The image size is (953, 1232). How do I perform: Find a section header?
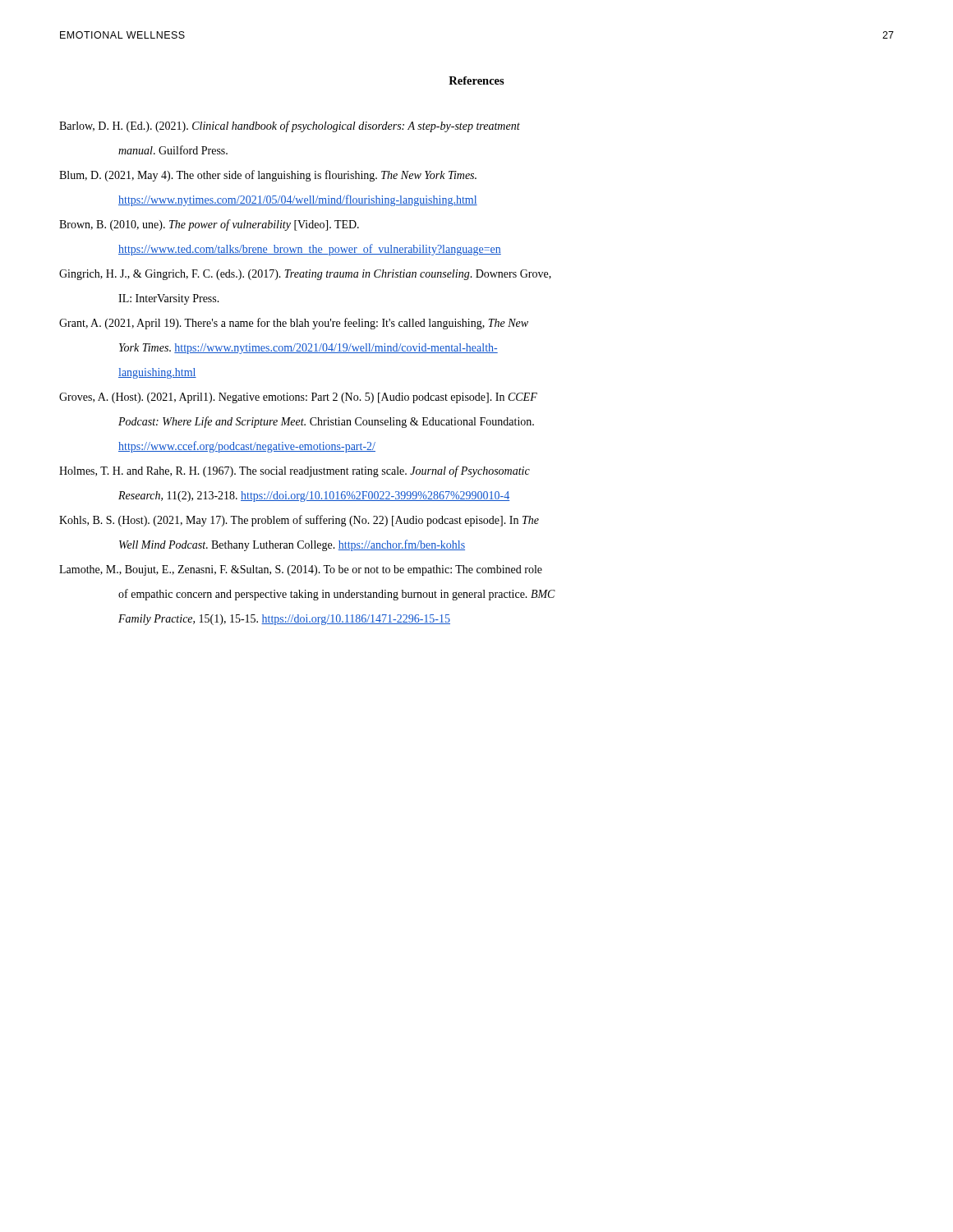[x=476, y=81]
